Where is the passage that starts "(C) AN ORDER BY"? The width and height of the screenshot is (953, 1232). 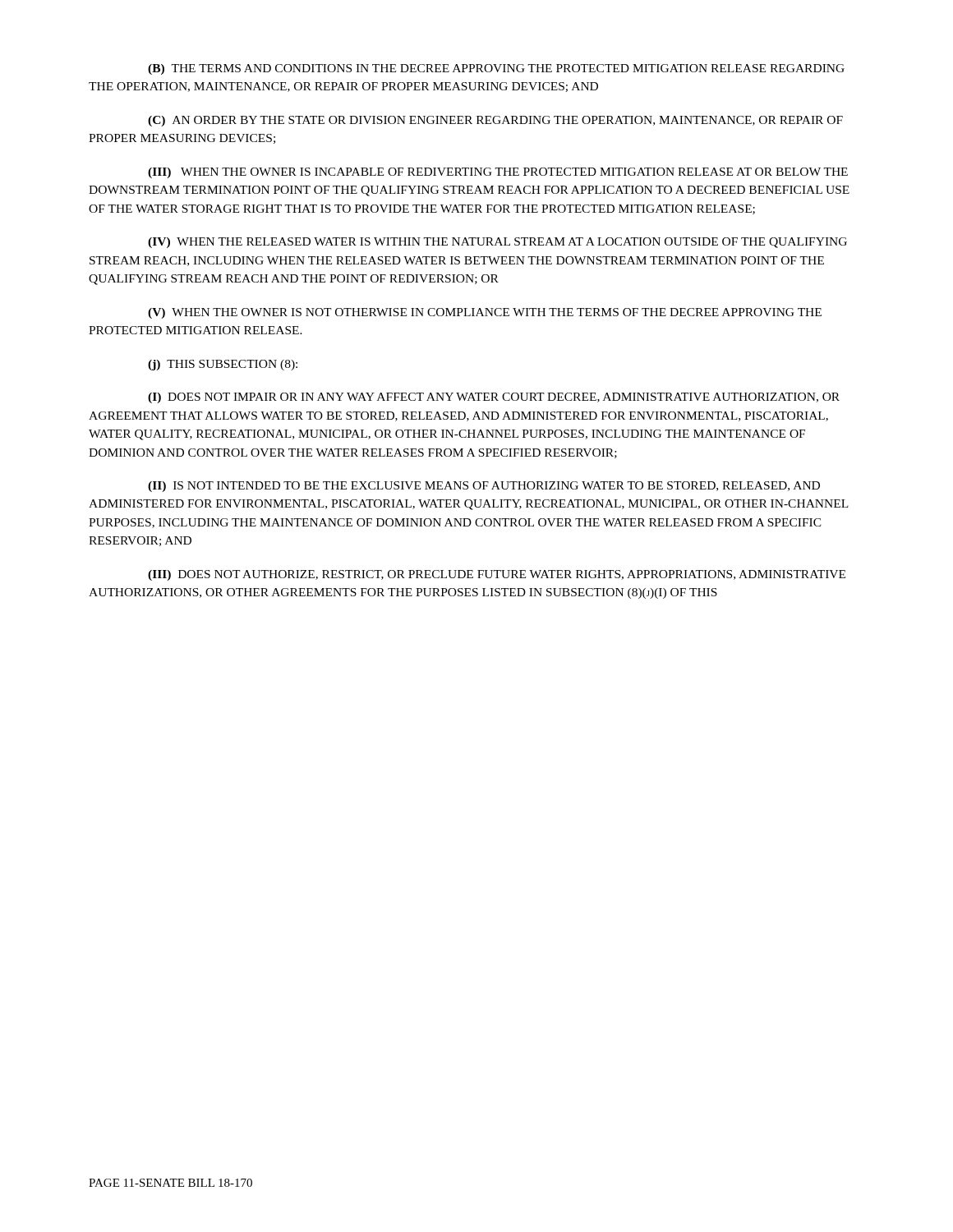476,129
